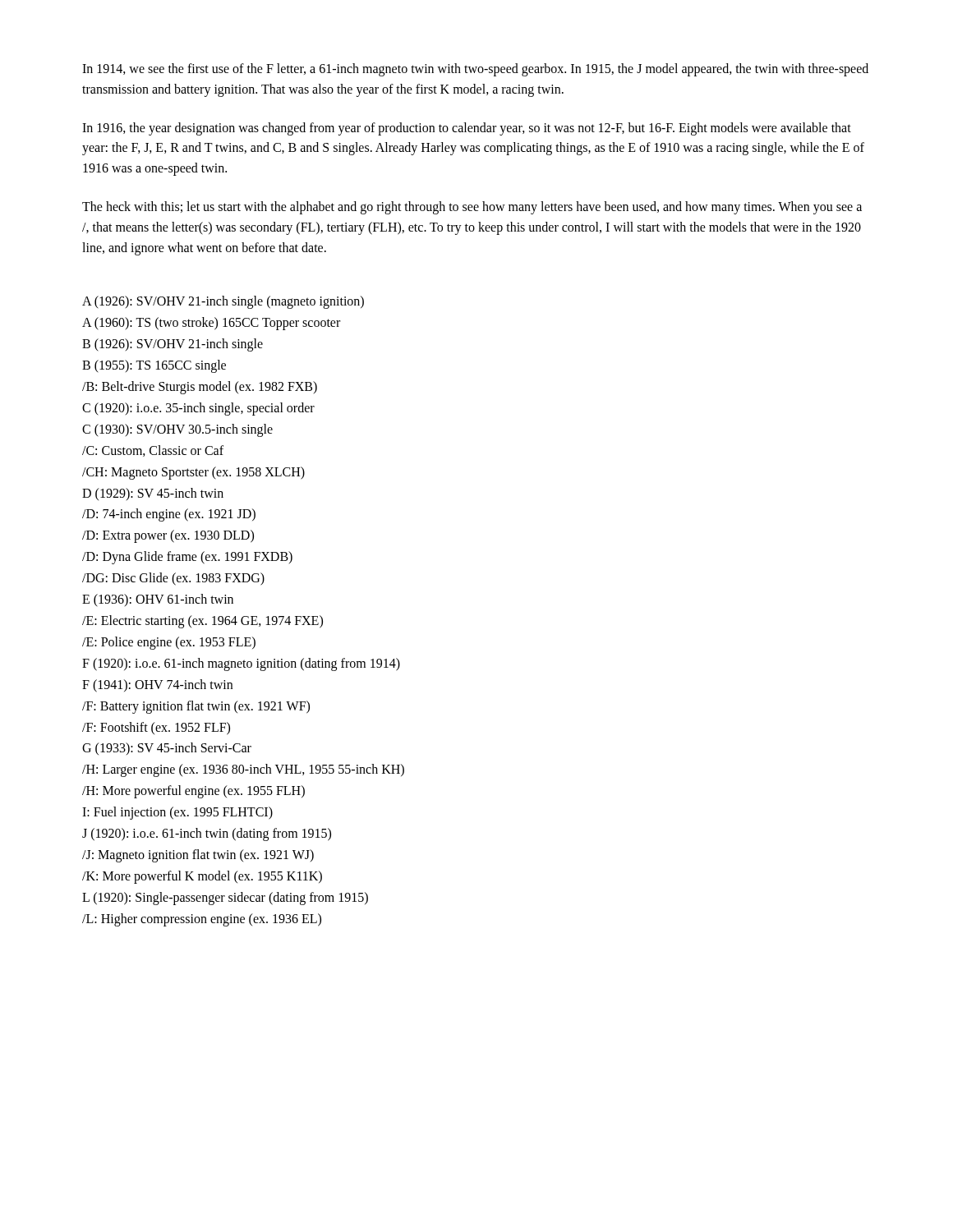The image size is (953, 1232).
Task: Point to the block starting "B (1955): TS 165CC"
Action: (x=154, y=365)
